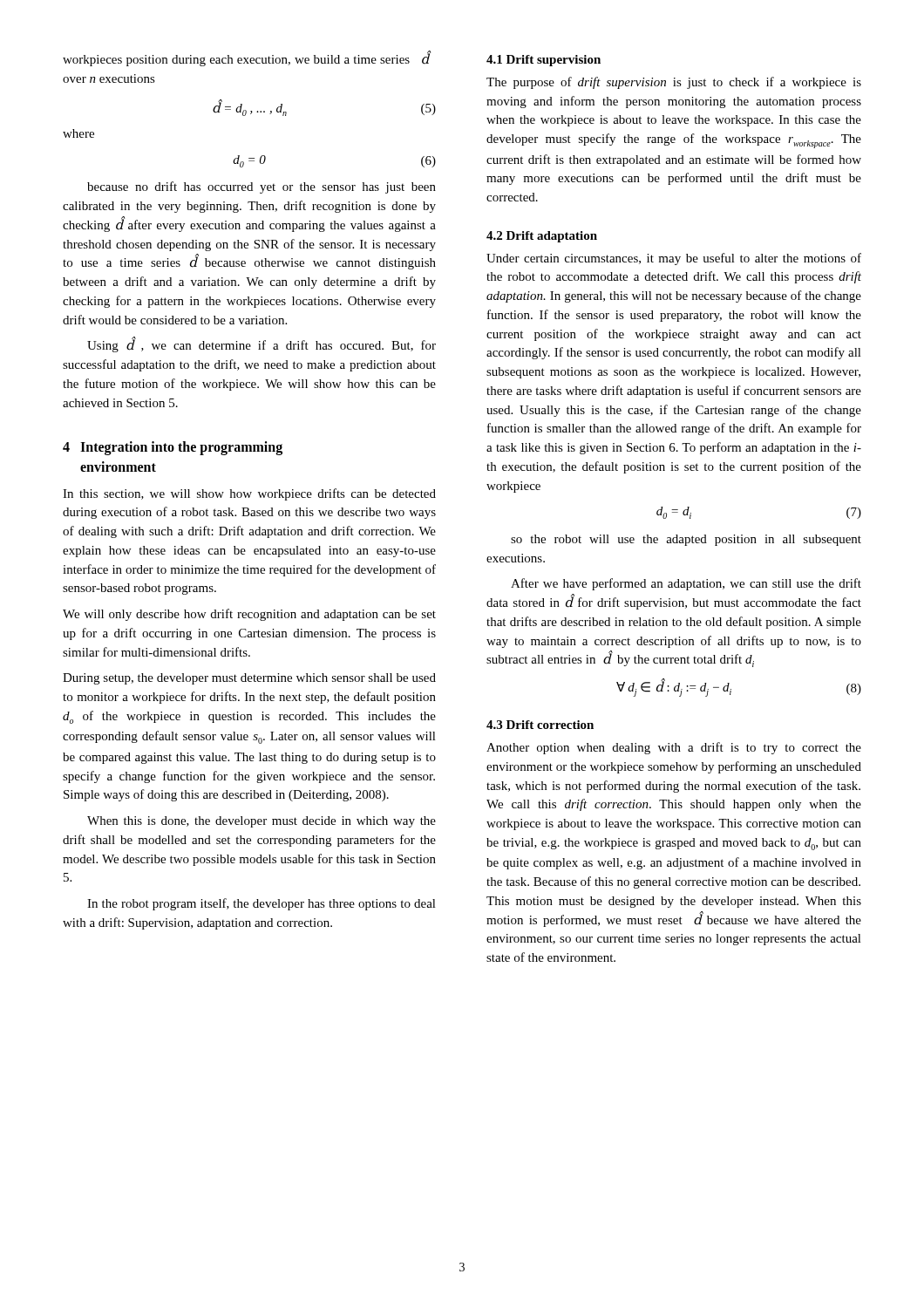Select the block starting "4.1 Drift supervision"
The height and width of the screenshot is (1308, 924).
click(544, 59)
